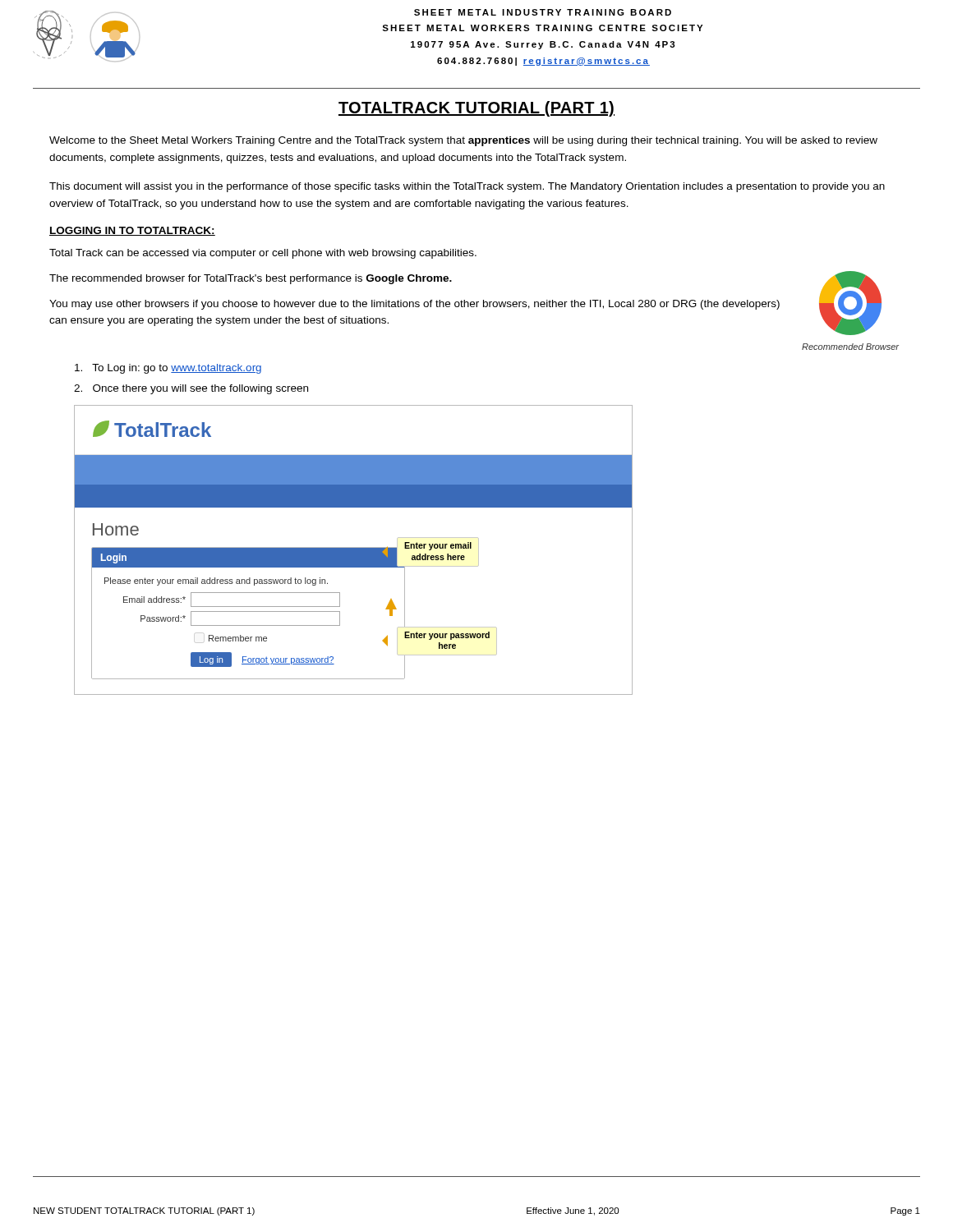This screenshot has height=1232, width=953.
Task: Locate the screenshot
Action: click(489, 550)
